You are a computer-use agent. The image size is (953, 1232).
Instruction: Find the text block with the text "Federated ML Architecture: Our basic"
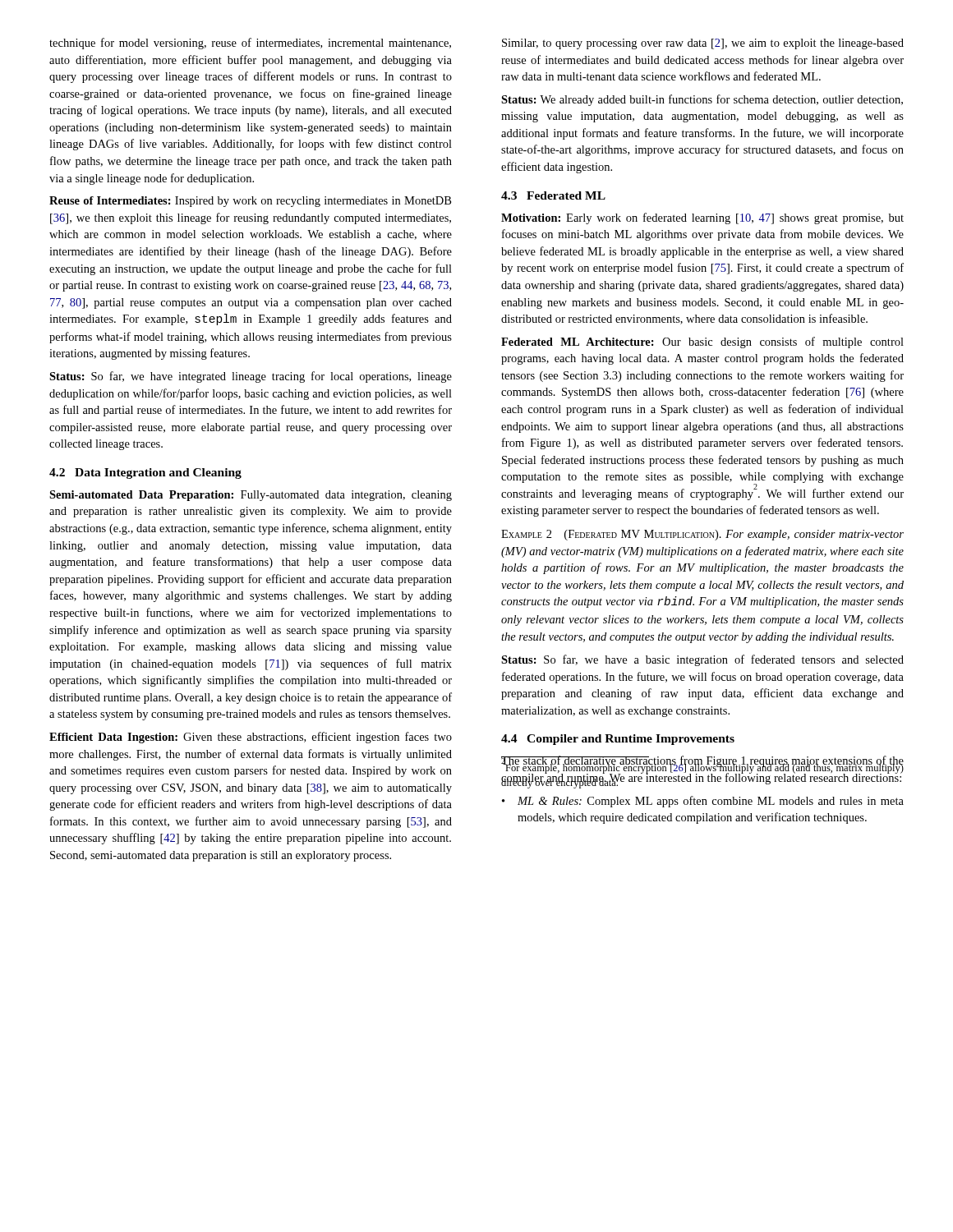(x=702, y=426)
